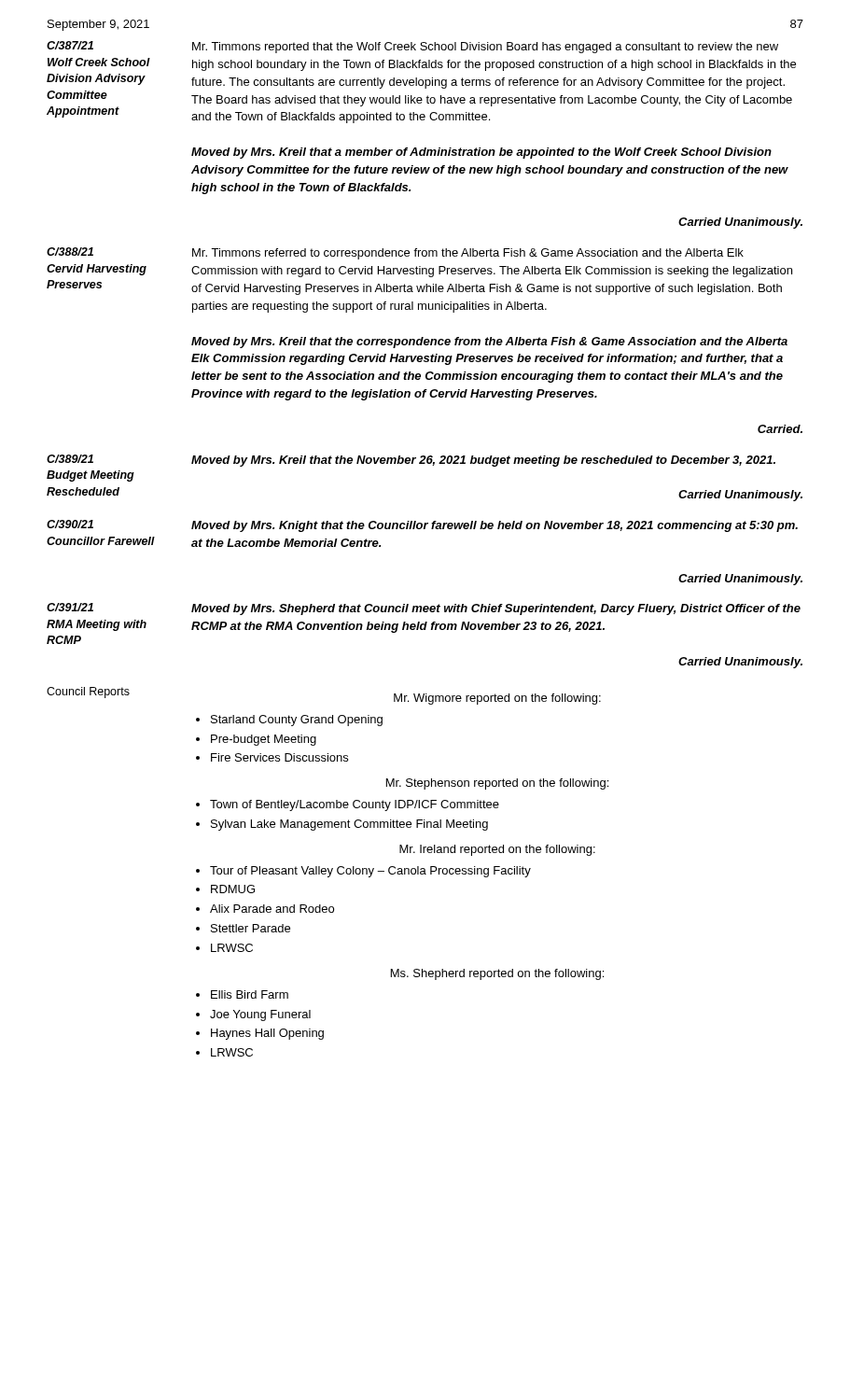Locate the element starting "Stettler Parade"

coord(250,928)
